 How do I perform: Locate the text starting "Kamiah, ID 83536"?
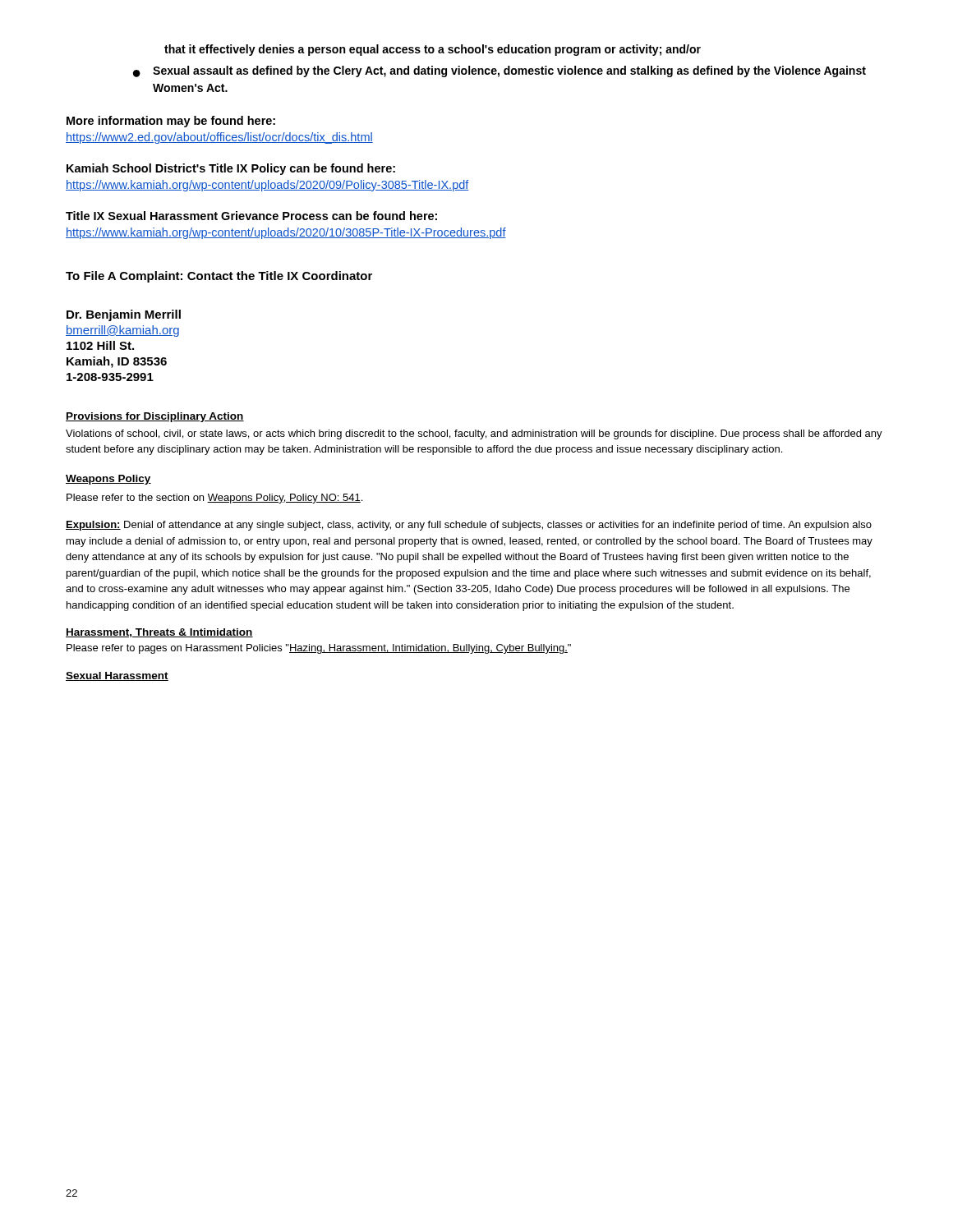coord(116,361)
